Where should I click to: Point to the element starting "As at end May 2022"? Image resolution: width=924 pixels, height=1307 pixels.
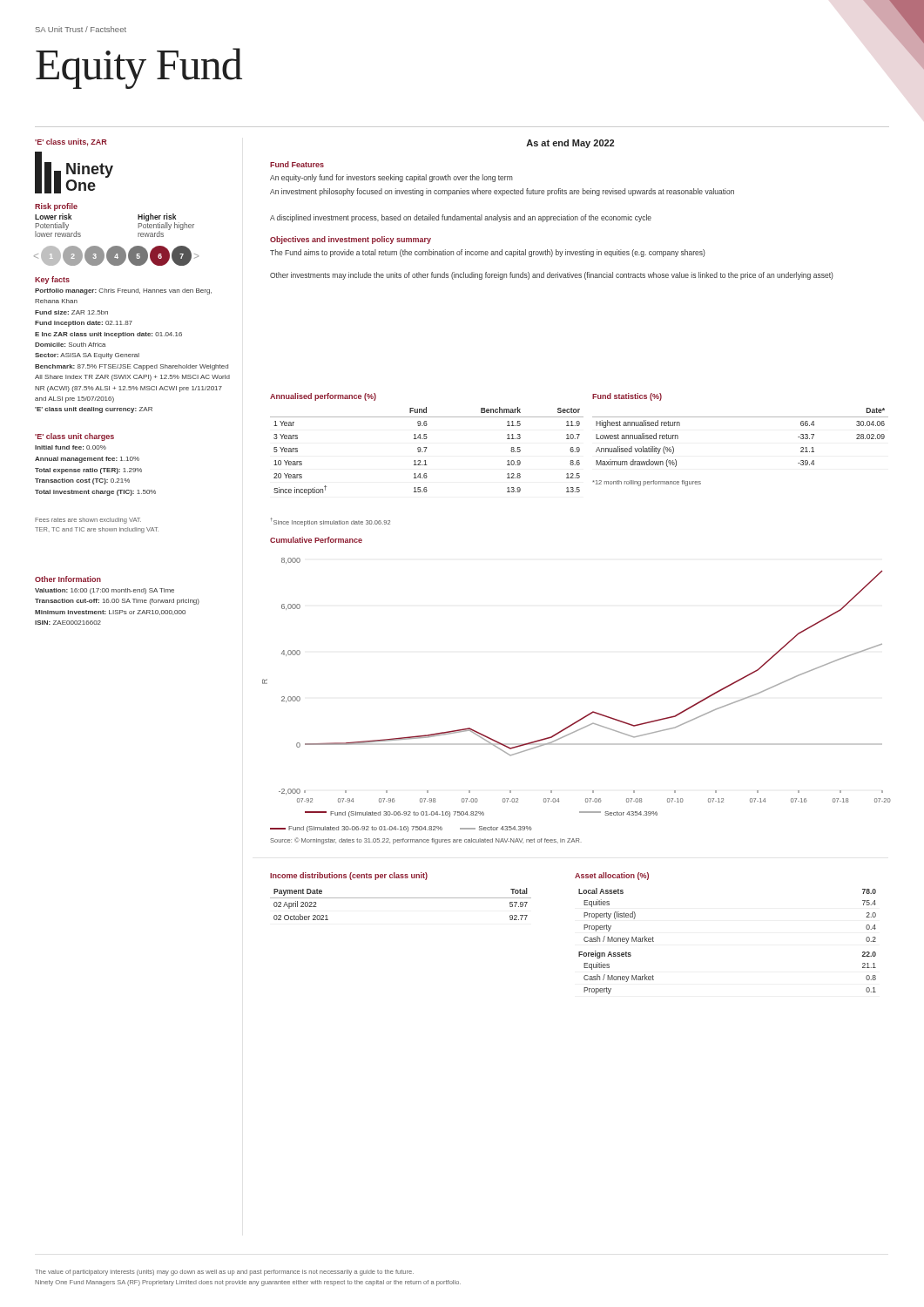[x=570, y=143]
